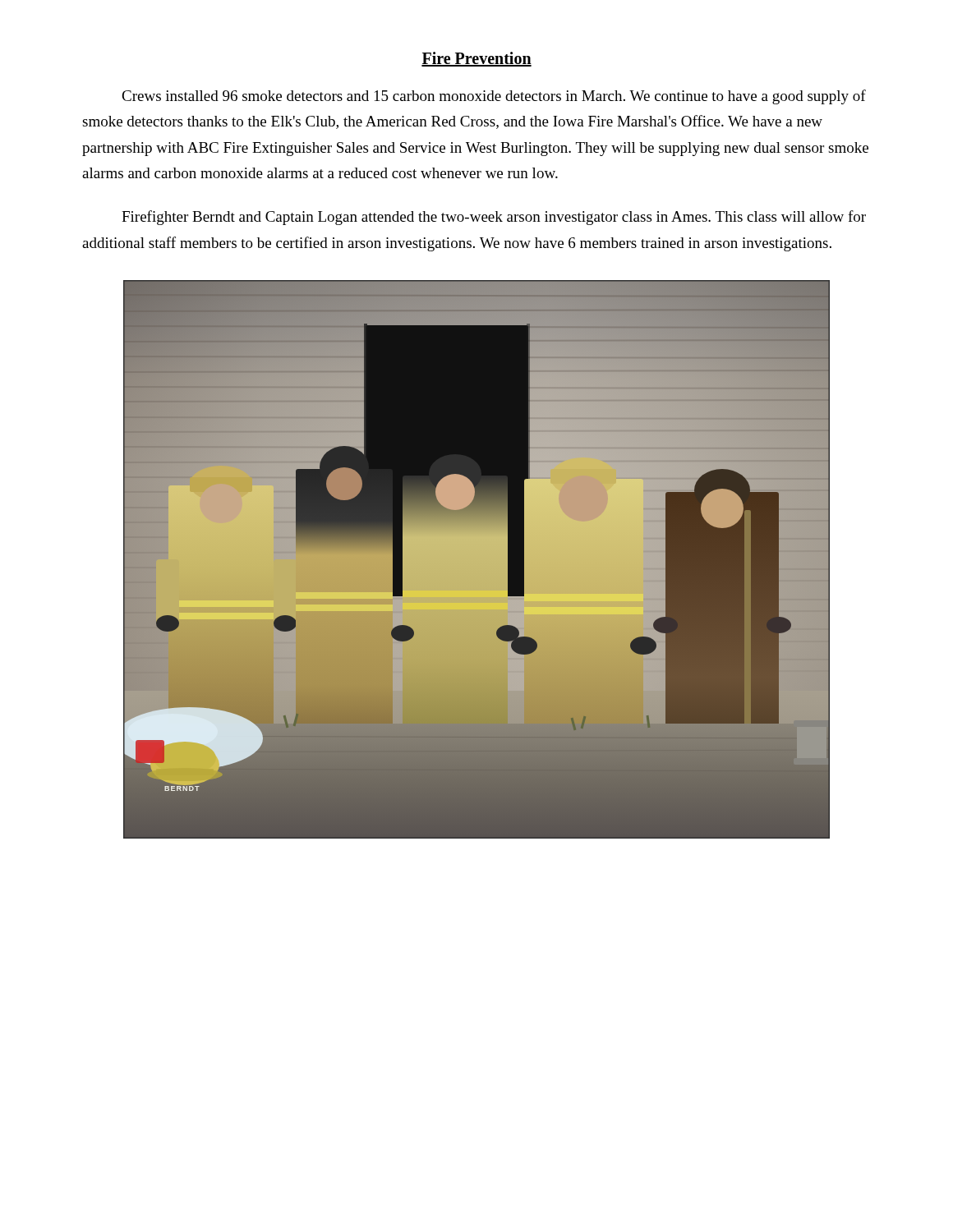Viewport: 953px width, 1232px height.
Task: Click on the photo
Action: tap(476, 559)
